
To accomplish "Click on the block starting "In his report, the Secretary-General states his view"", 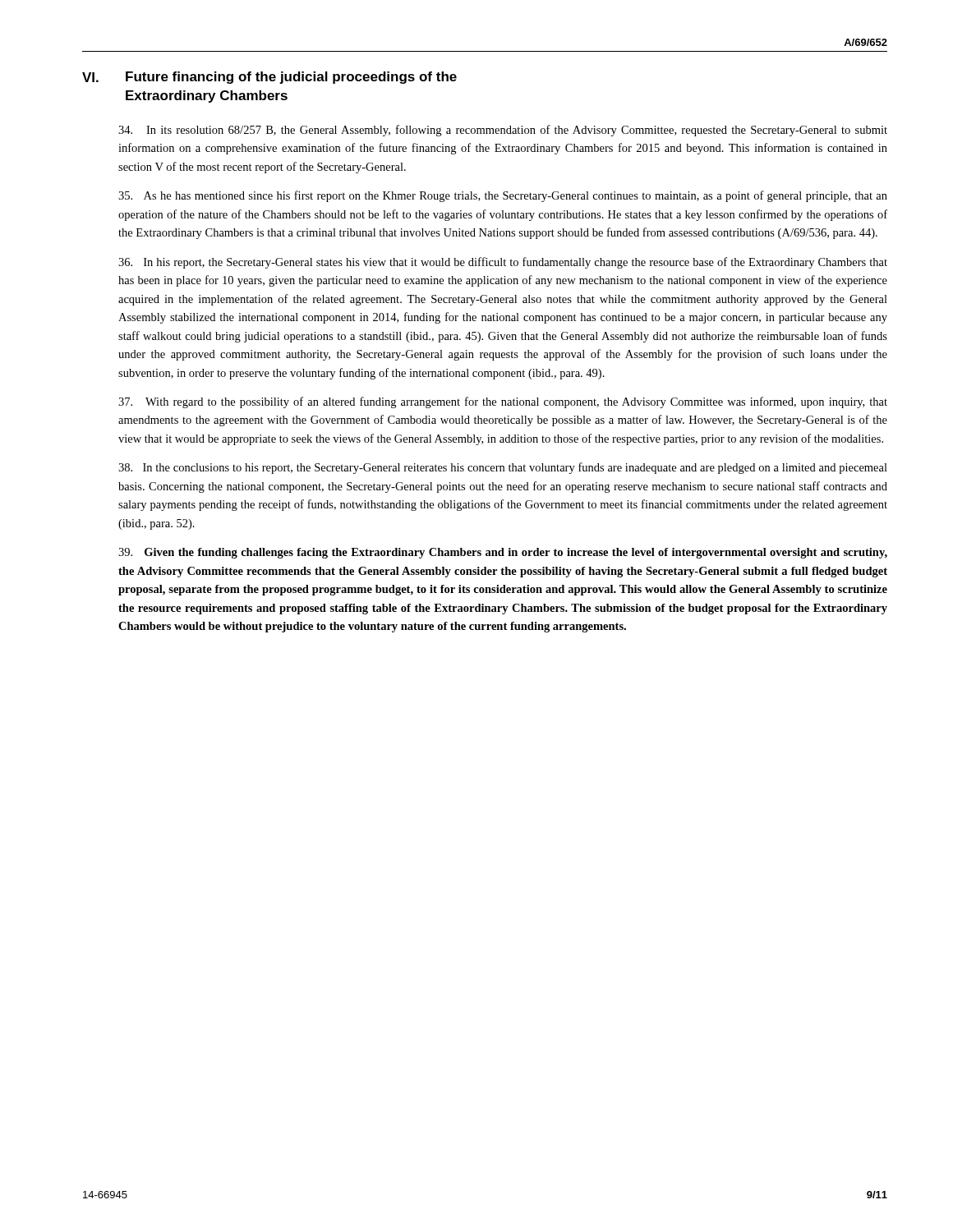I will (503, 317).
